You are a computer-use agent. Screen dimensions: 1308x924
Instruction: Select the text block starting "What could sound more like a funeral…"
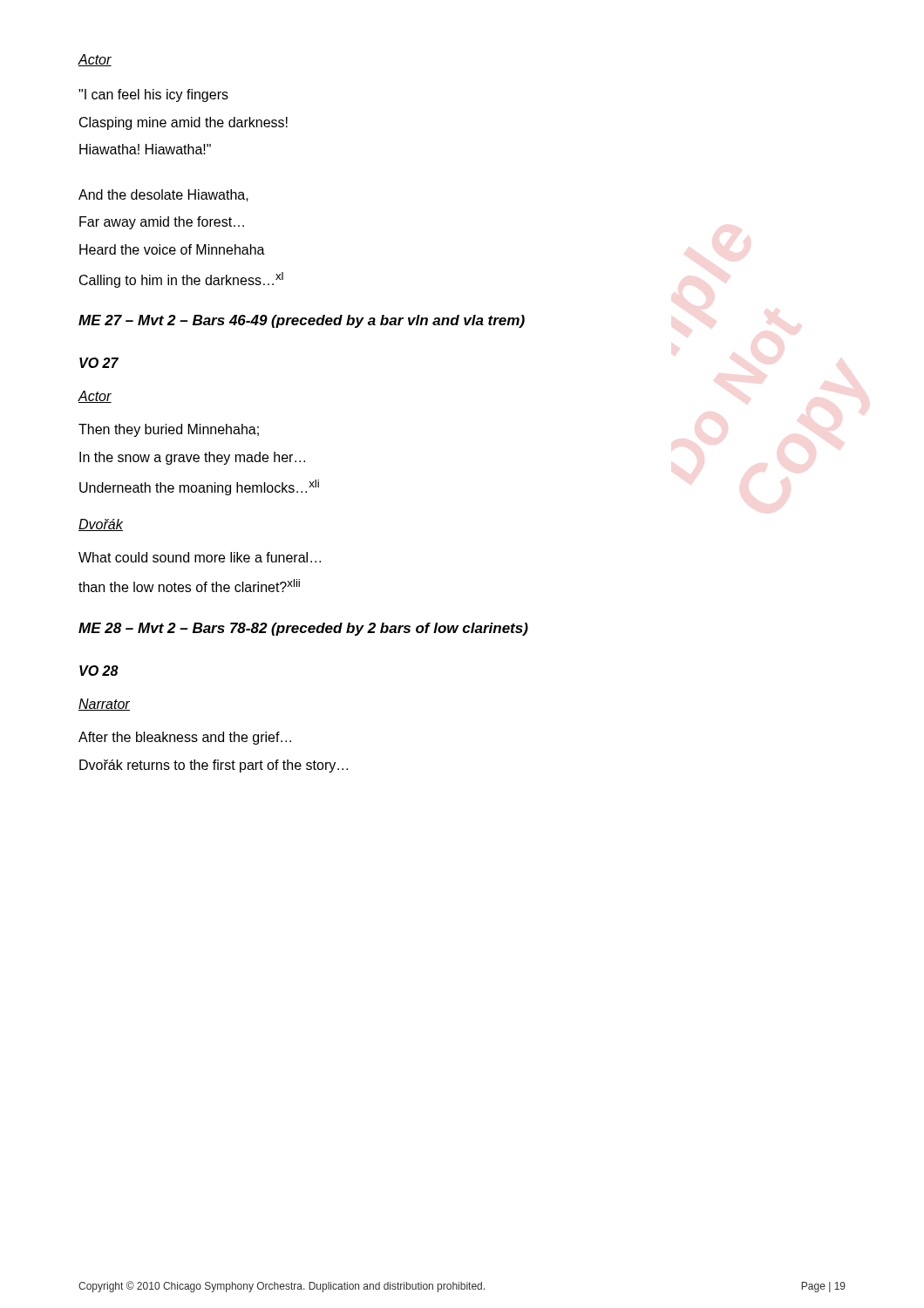pyautogui.click(x=201, y=557)
